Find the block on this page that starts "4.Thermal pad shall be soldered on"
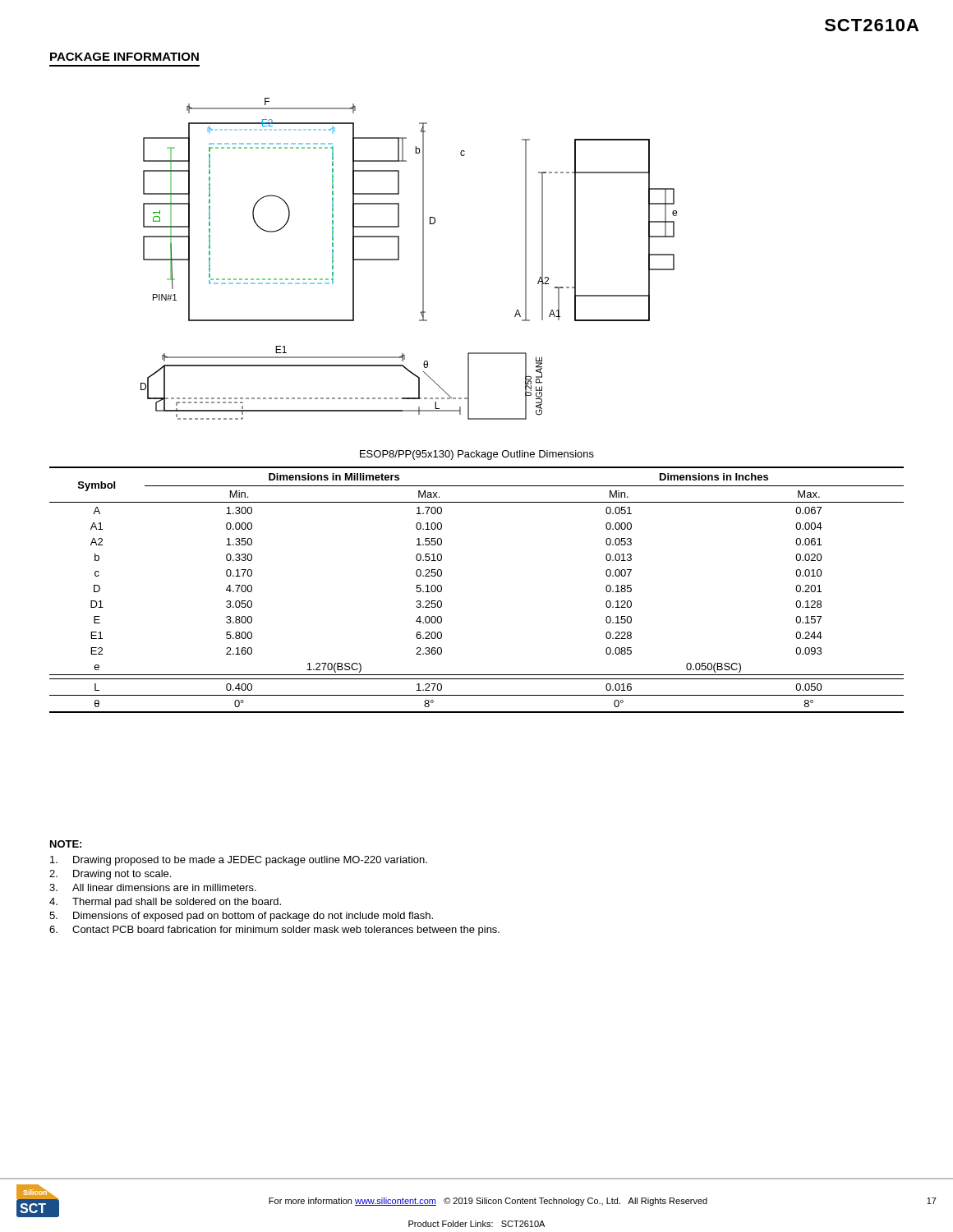The image size is (953, 1232). (x=166, y=901)
